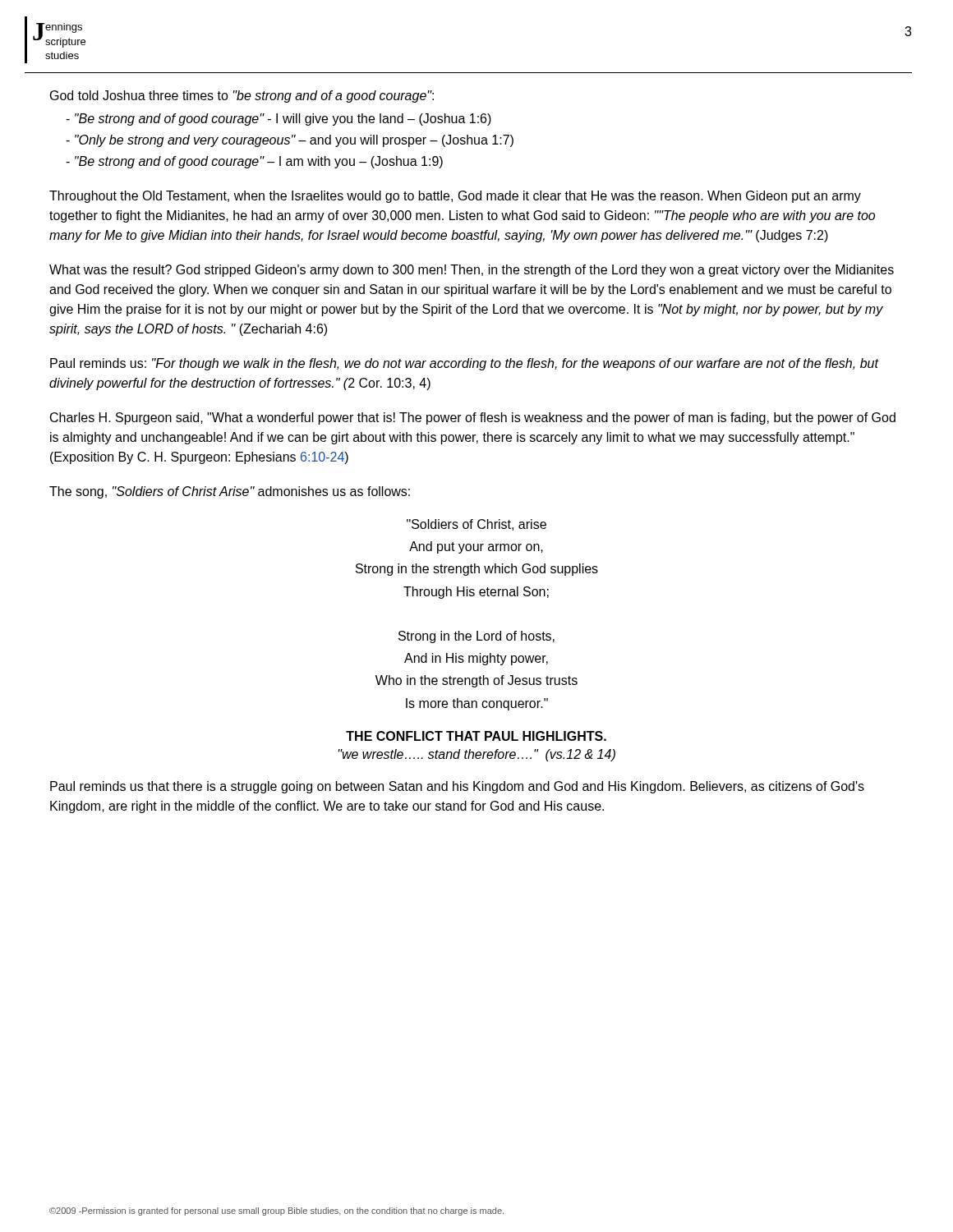953x1232 pixels.
Task: Locate the block of text that opens with ""we wrestle….. stand therefore….""
Action: (x=476, y=754)
